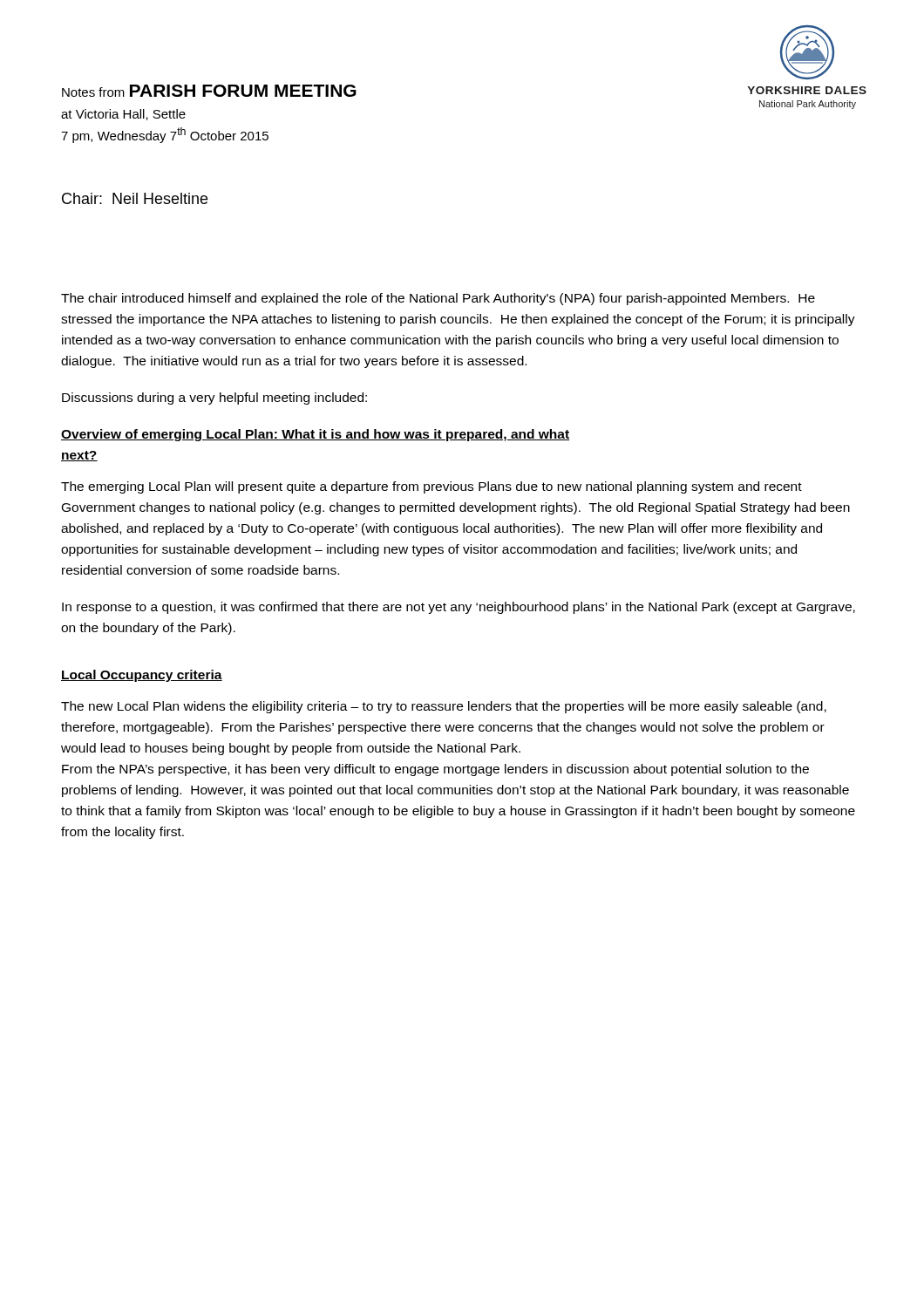The height and width of the screenshot is (1308, 924).
Task: Find the region starting "Overview of emerging Local"
Action: tap(315, 444)
